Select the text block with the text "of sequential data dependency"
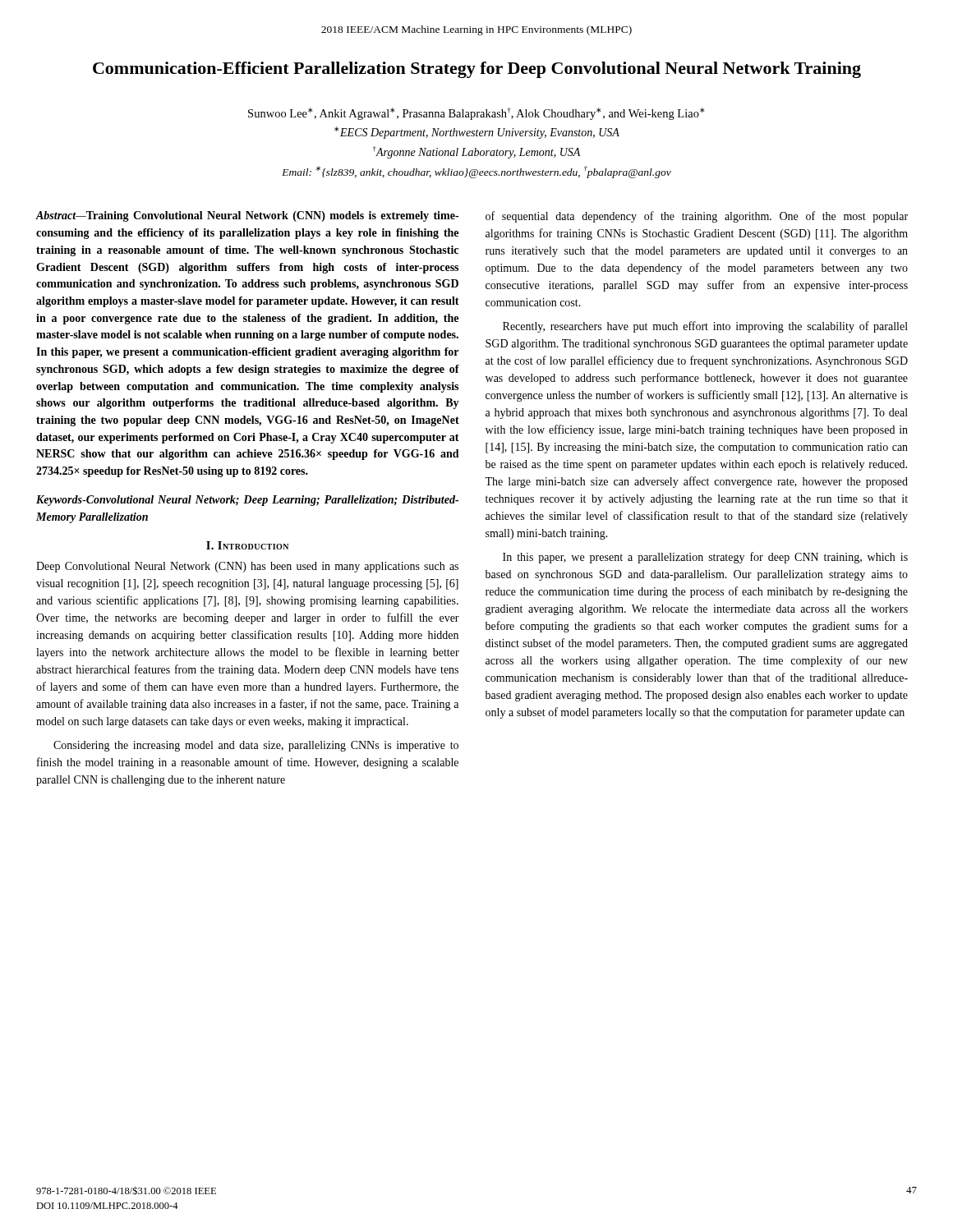The image size is (953, 1232). click(697, 465)
